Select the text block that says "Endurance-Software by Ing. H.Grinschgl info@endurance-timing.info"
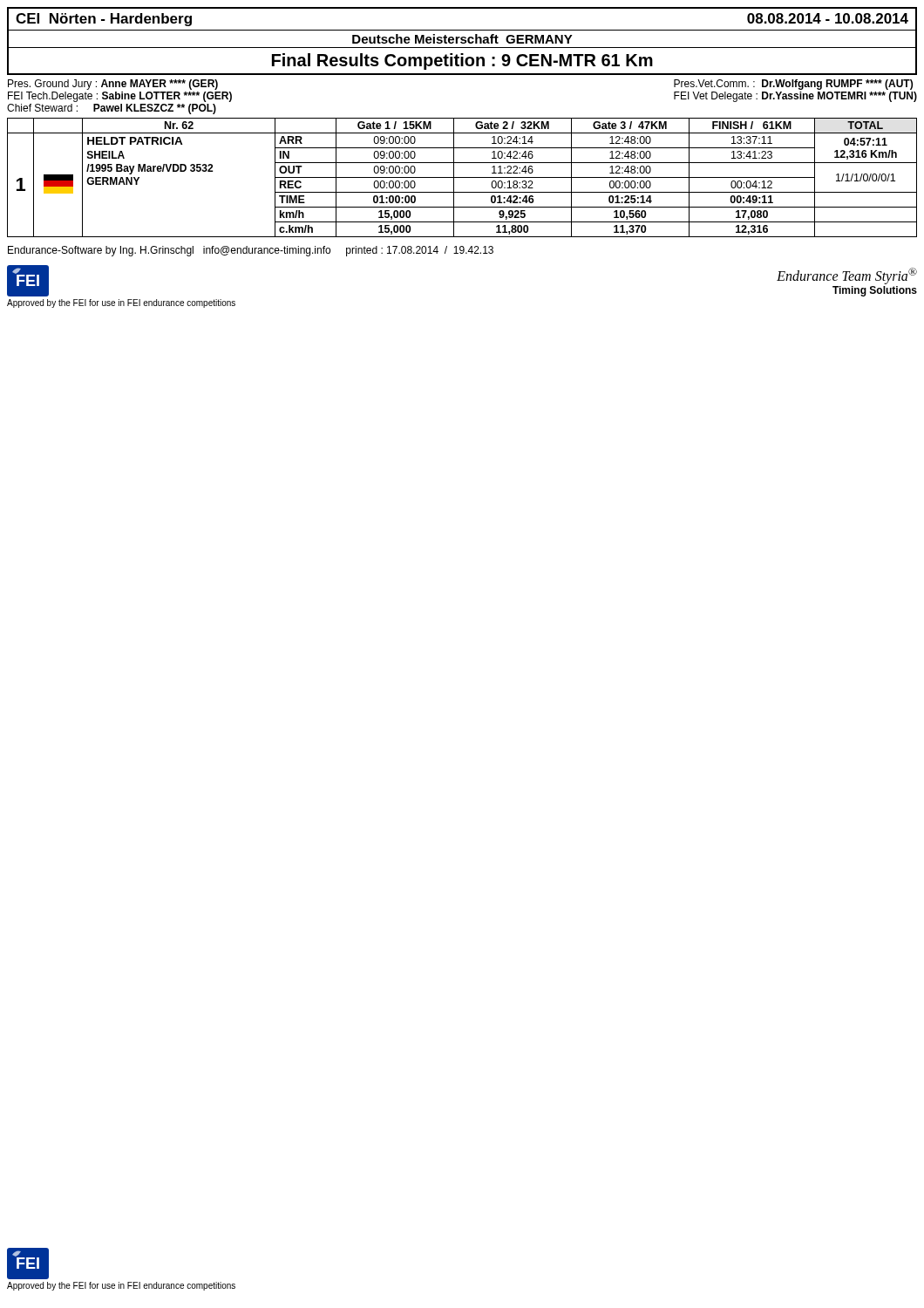 point(250,250)
